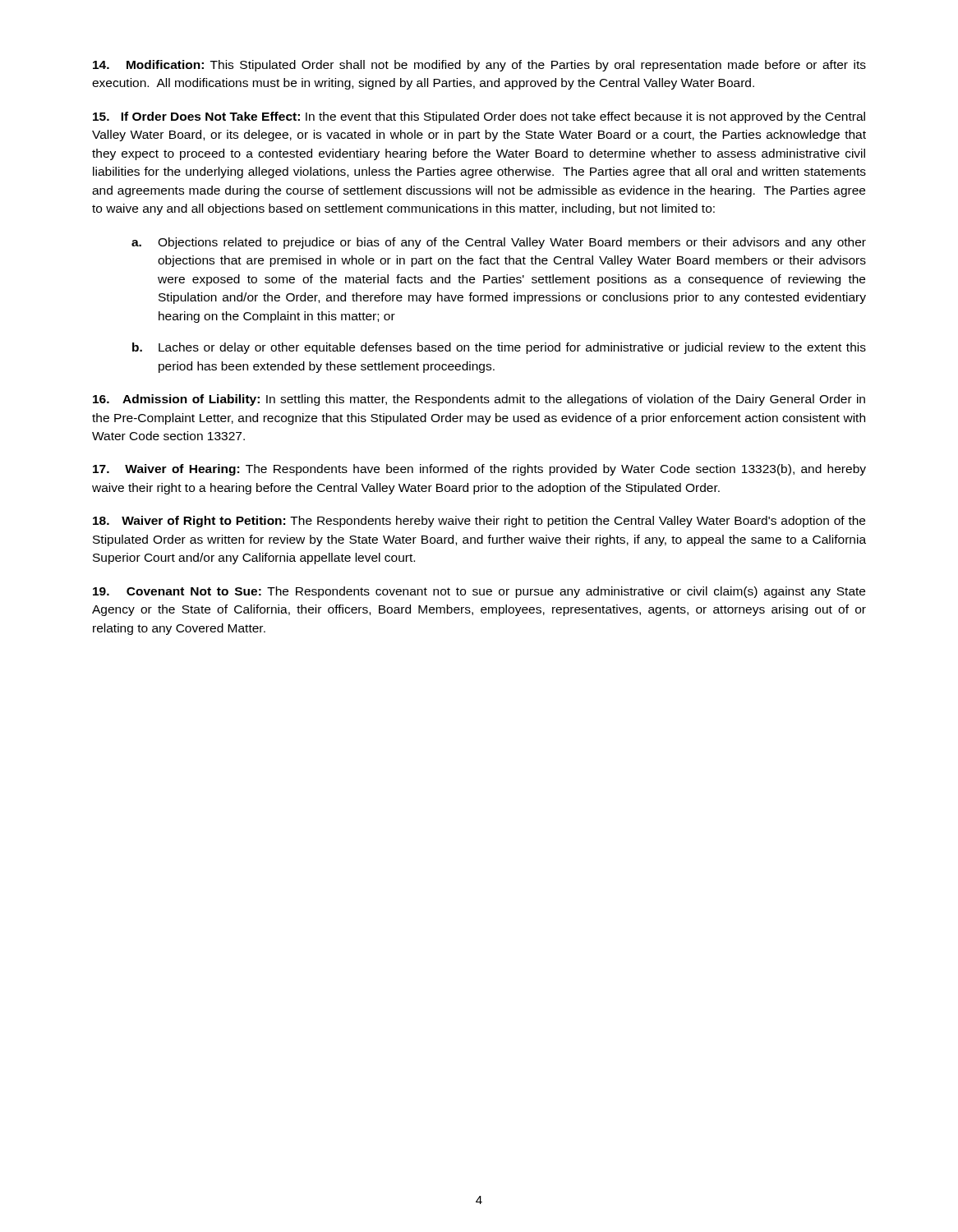This screenshot has width=958, height=1232.
Task: Select the text block starting "If Order Does Not"
Action: (479, 162)
